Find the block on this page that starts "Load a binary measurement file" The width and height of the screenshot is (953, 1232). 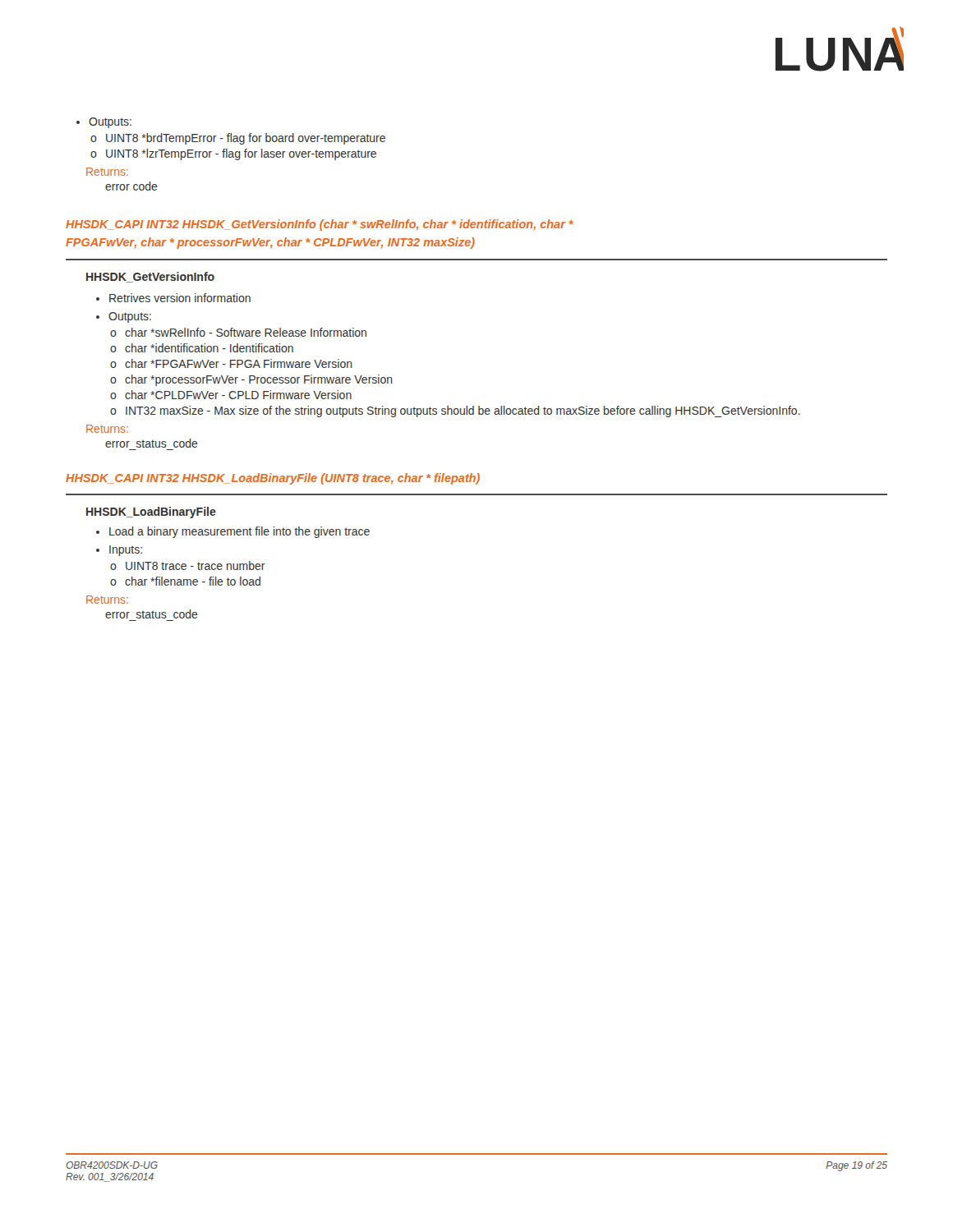233,532
